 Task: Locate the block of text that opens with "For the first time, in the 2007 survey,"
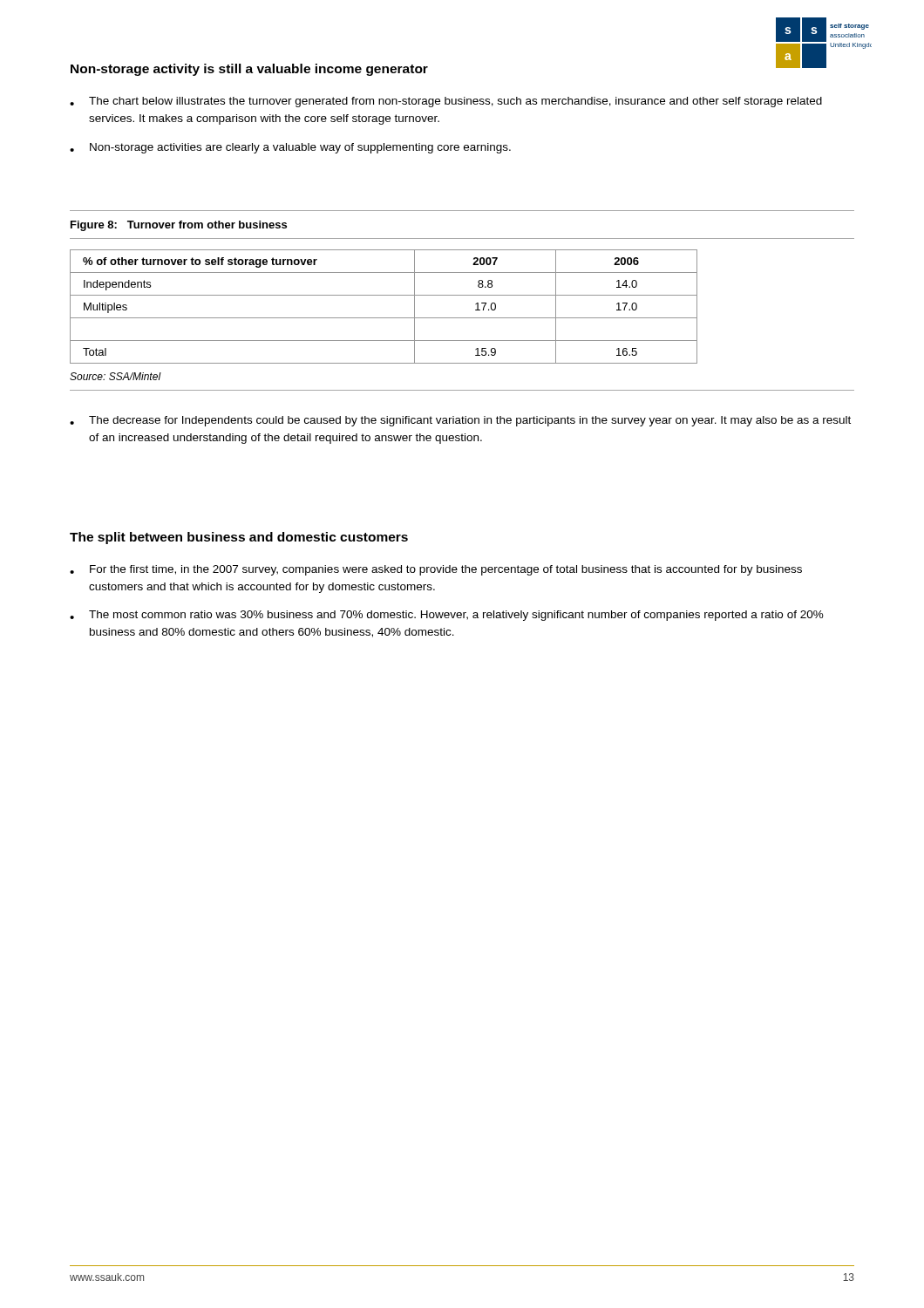(462, 578)
